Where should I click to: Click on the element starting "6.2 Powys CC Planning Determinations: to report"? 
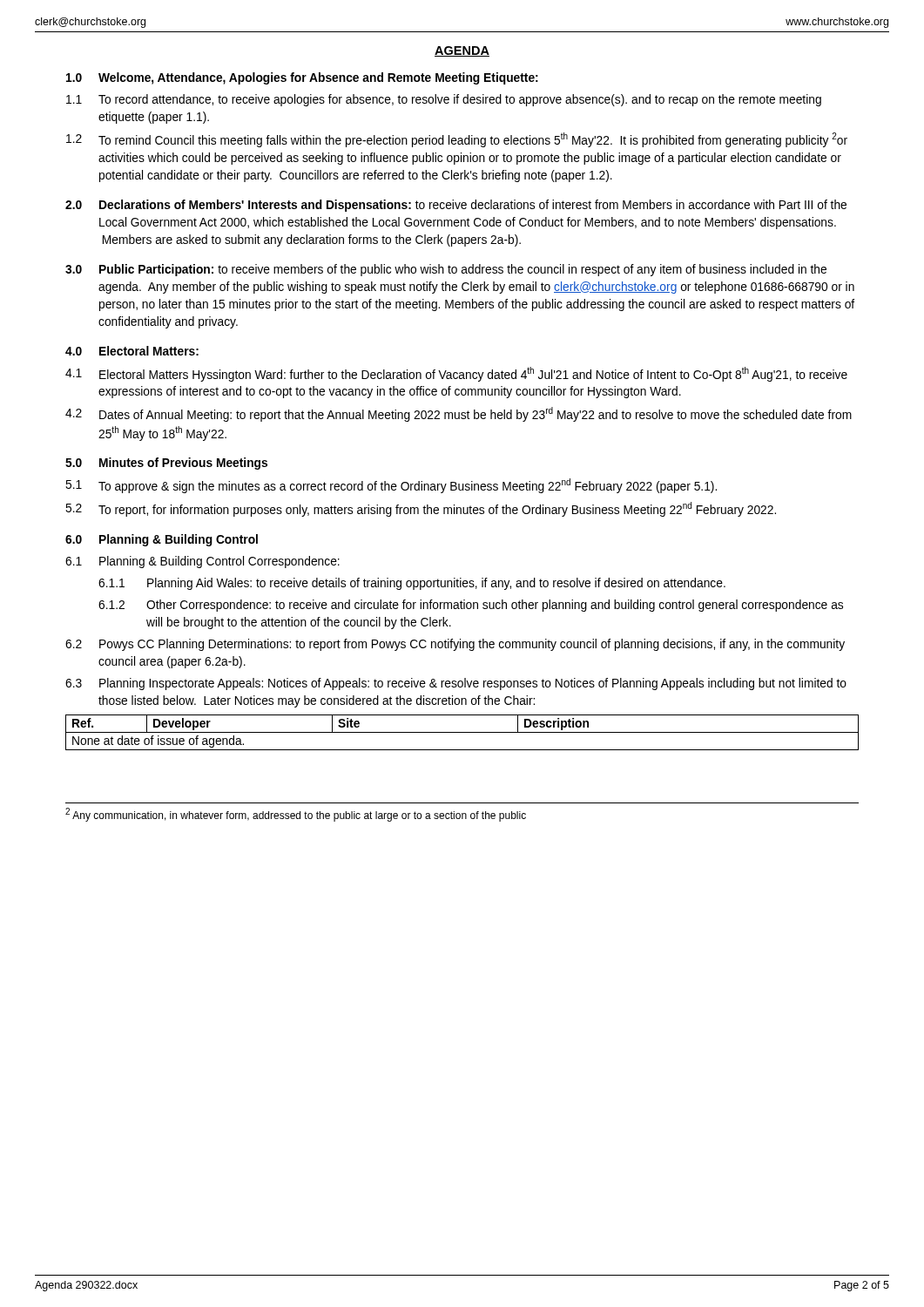coord(462,653)
